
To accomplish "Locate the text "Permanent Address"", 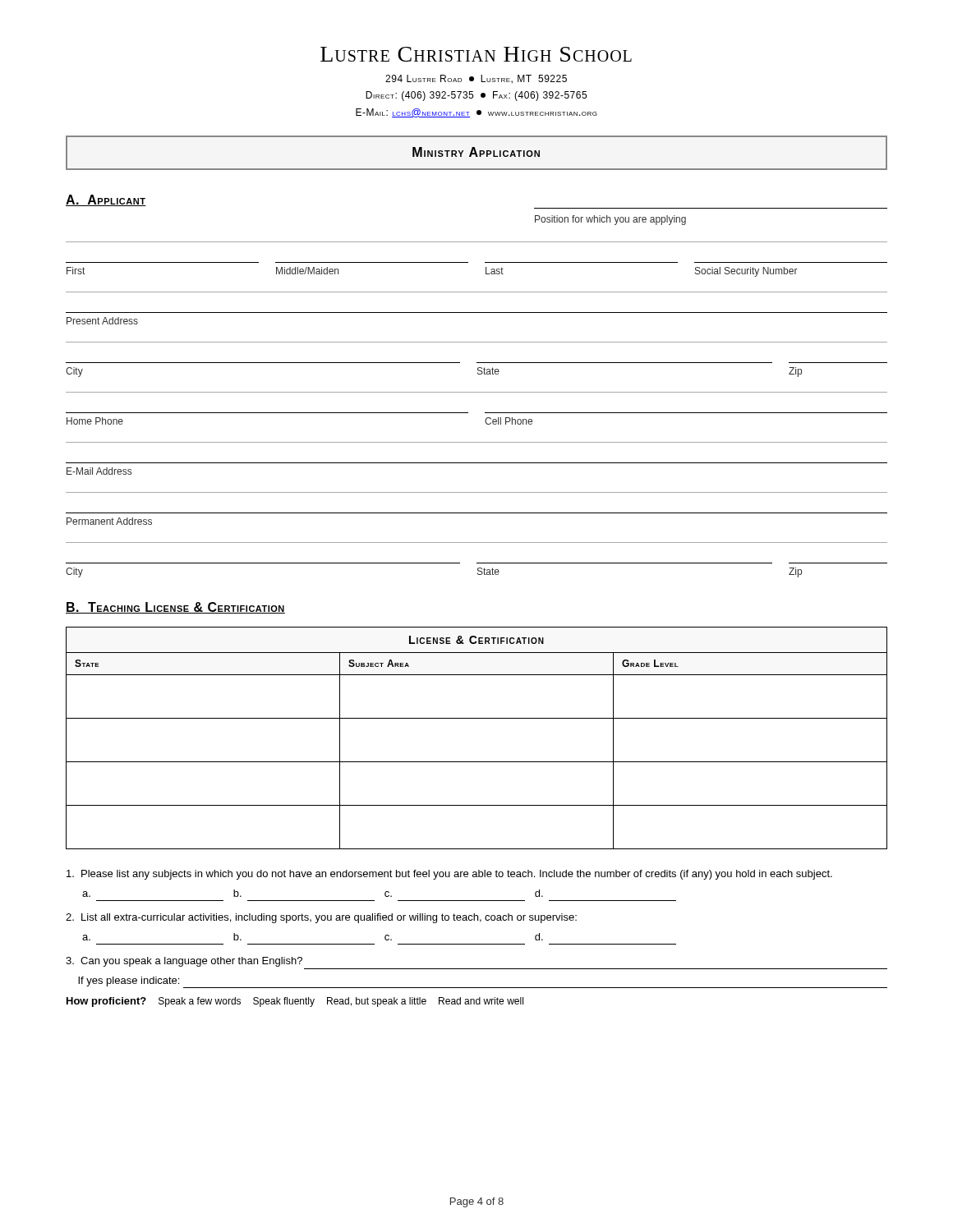I will pyautogui.click(x=476, y=513).
